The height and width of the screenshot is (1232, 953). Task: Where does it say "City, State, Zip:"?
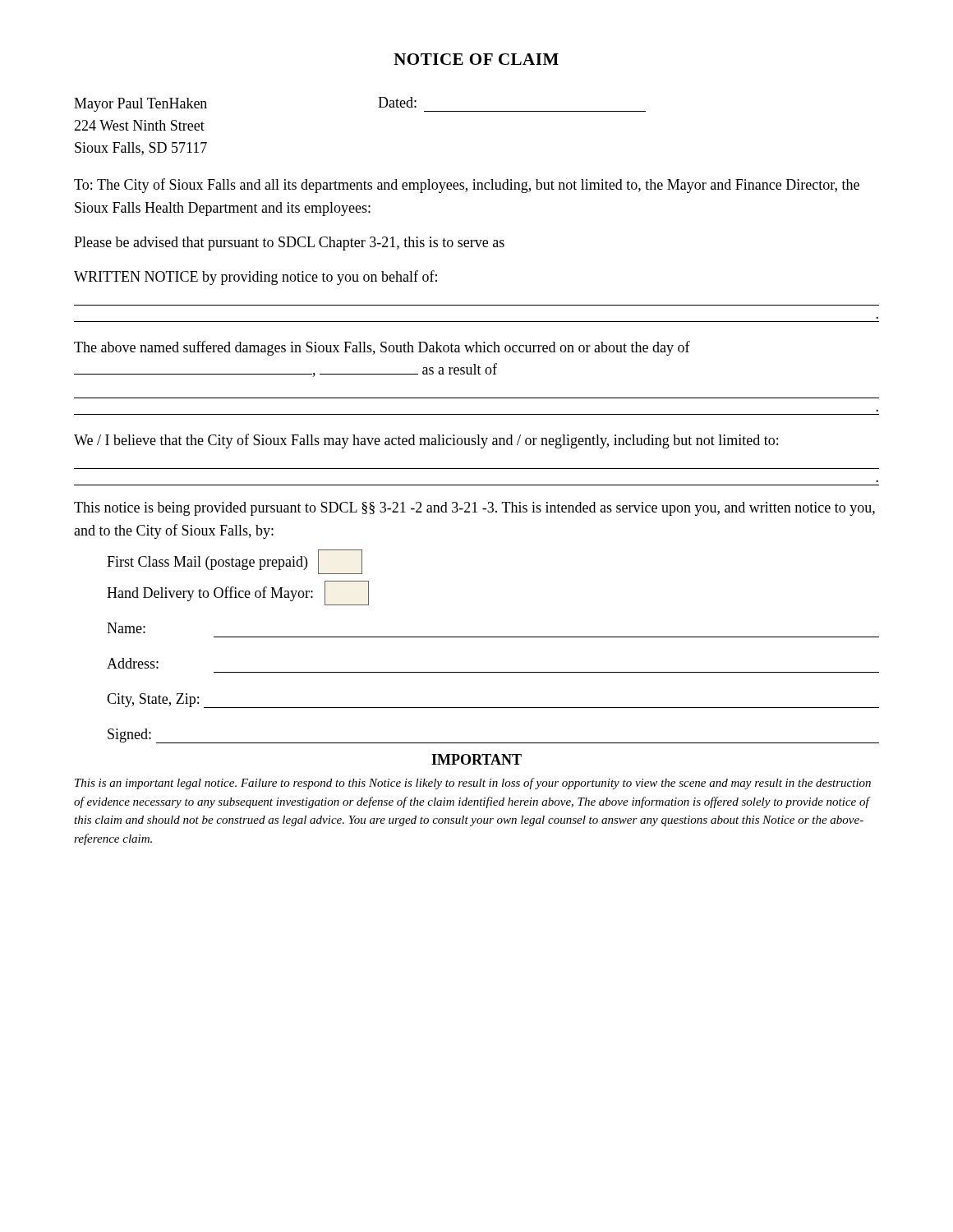493,699
